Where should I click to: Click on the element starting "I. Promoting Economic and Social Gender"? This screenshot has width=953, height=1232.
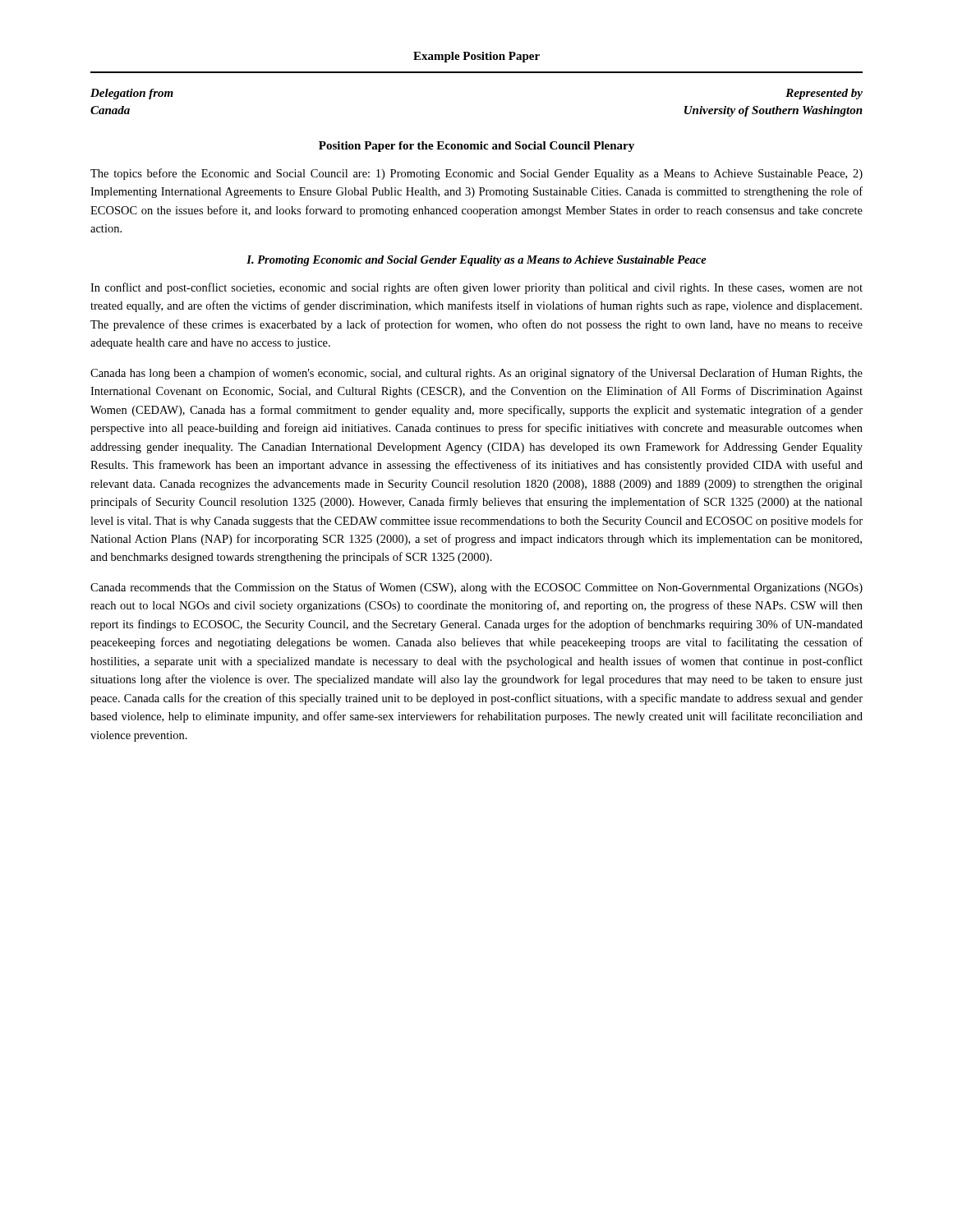(x=476, y=259)
